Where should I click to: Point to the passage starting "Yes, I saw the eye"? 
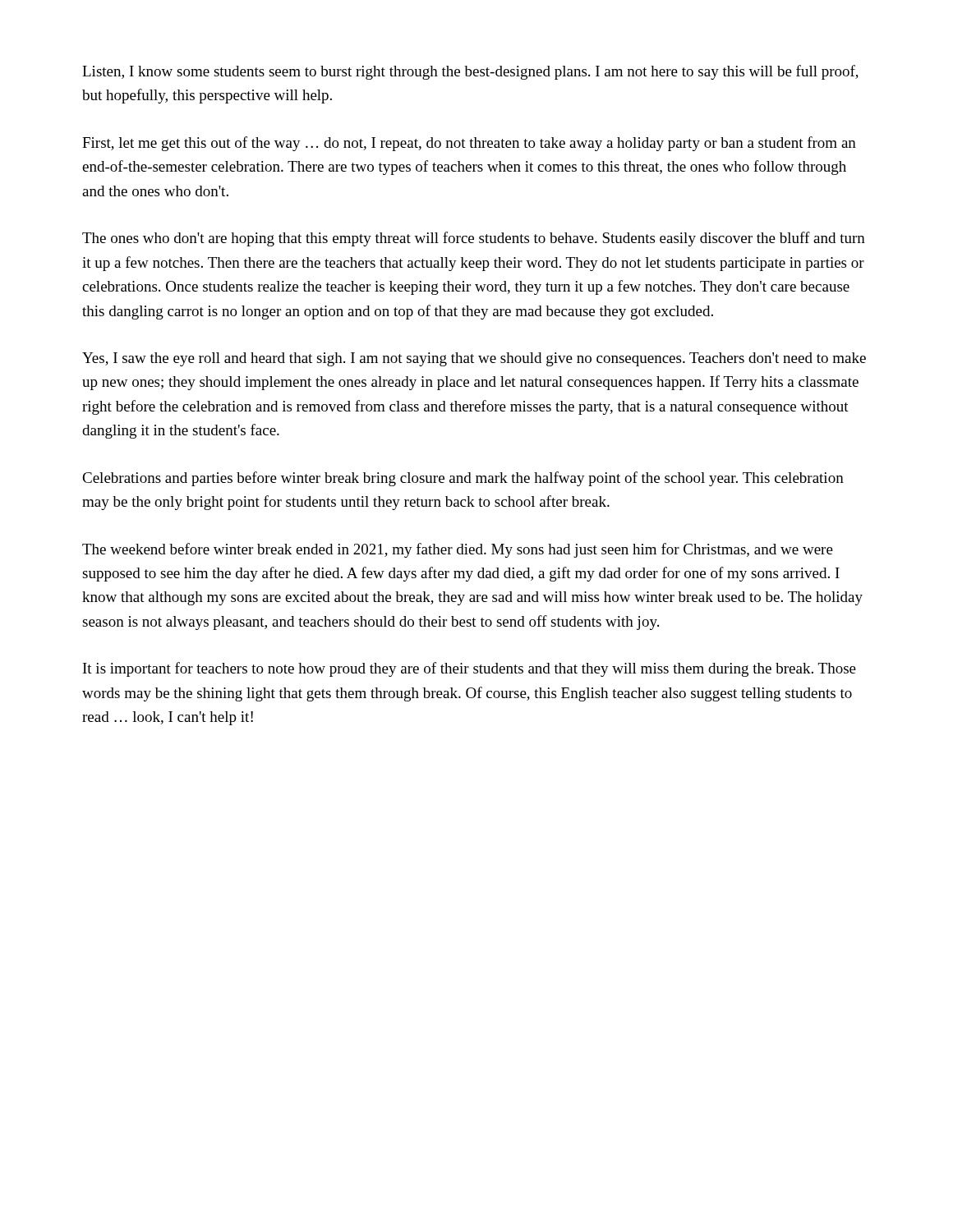(x=474, y=394)
